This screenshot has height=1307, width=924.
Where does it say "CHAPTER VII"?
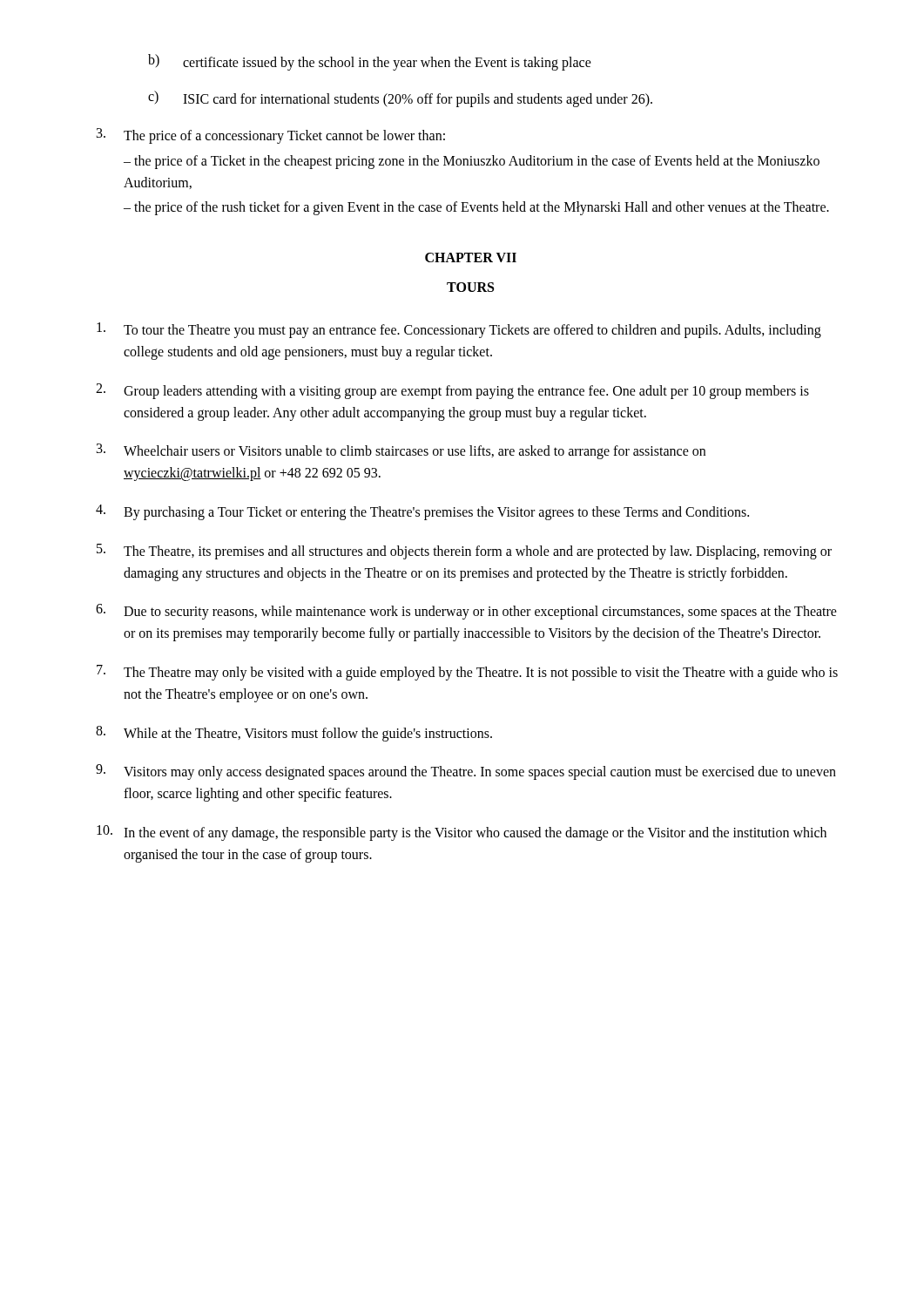point(471,258)
